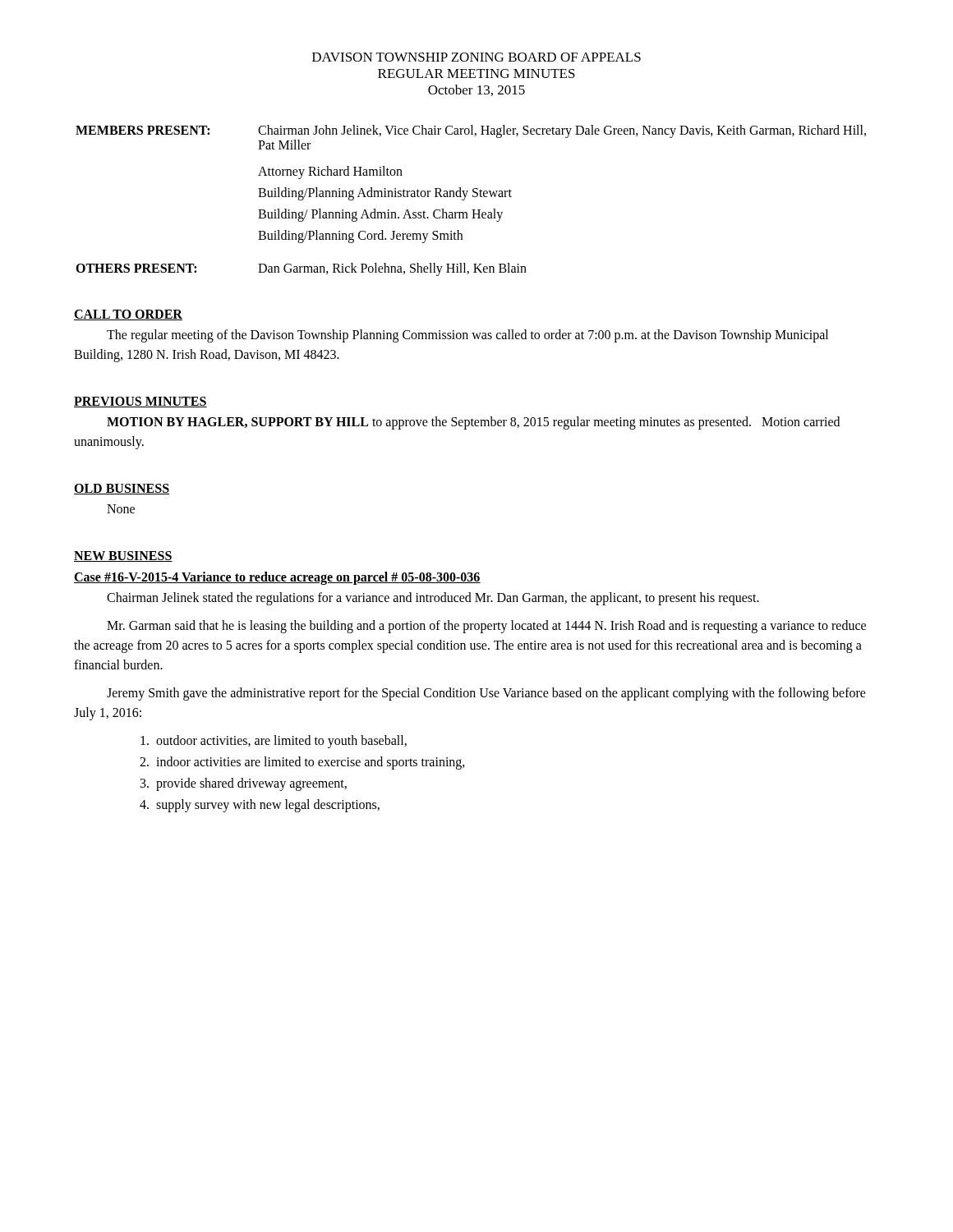Find the text block containing "The regular meeting"
The image size is (953, 1232).
[x=451, y=345]
